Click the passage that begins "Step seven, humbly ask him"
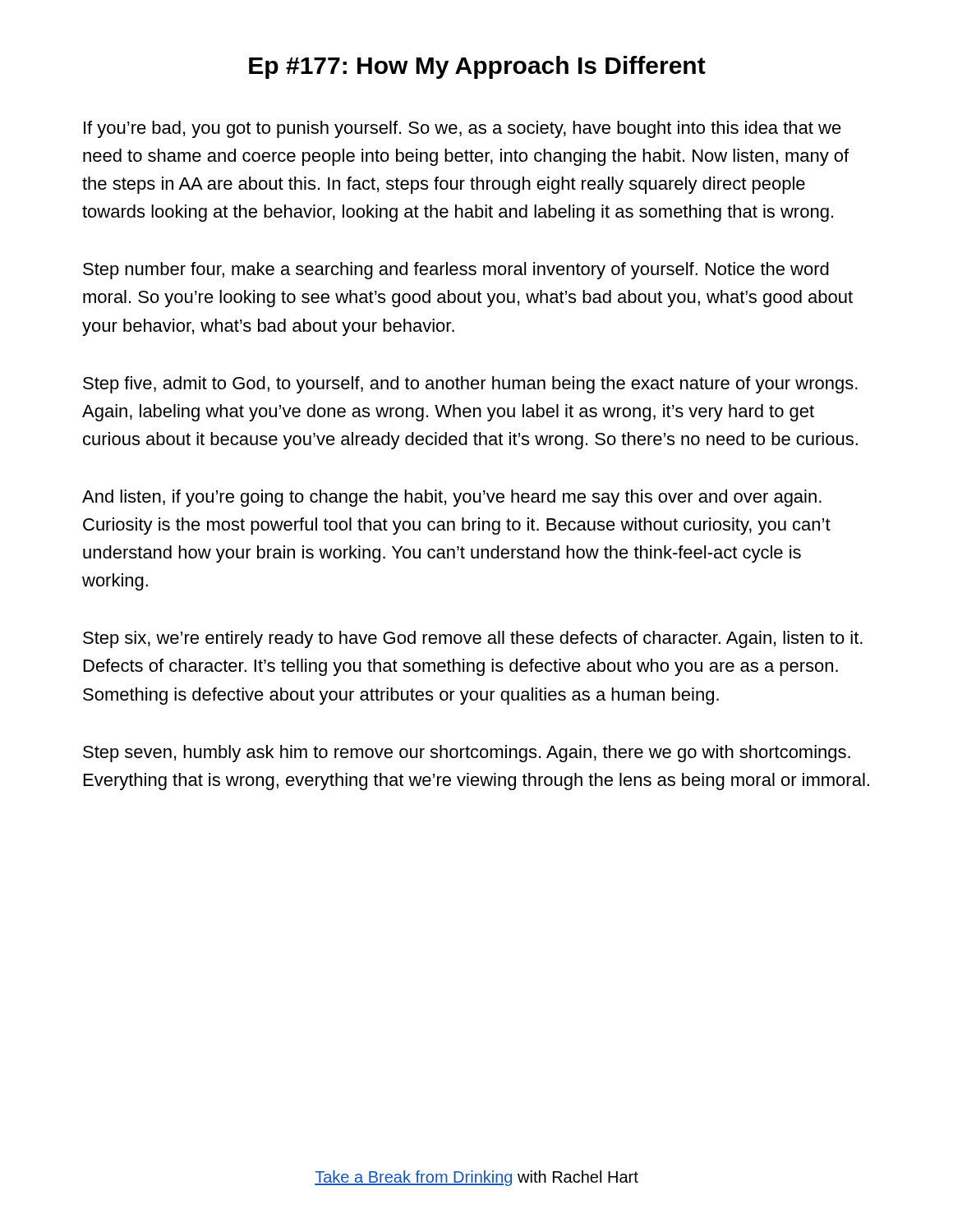This screenshot has height=1232, width=953. (x=476, y=766)
